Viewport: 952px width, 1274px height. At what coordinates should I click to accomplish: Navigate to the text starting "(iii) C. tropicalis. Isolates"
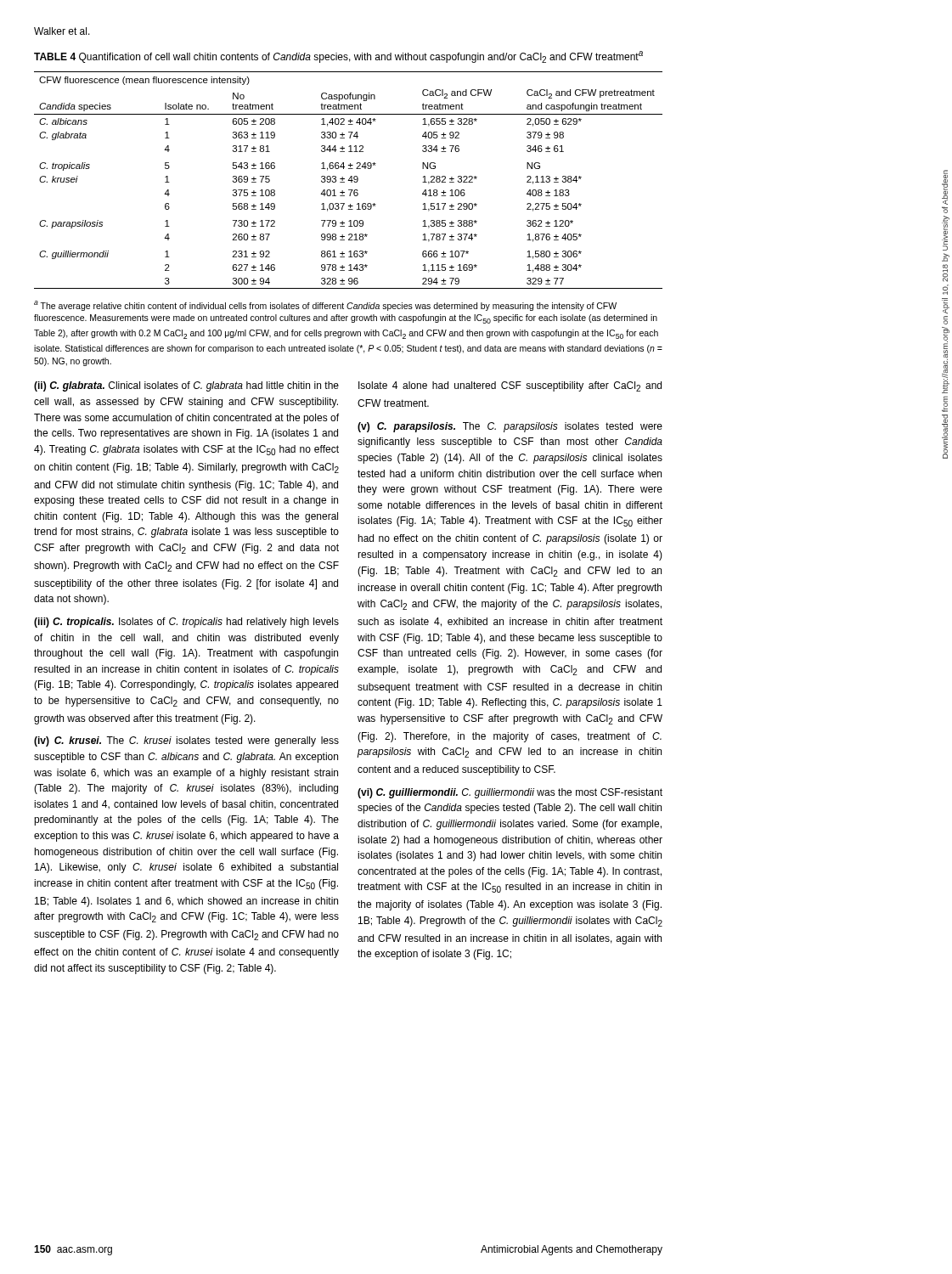(186, 670)
